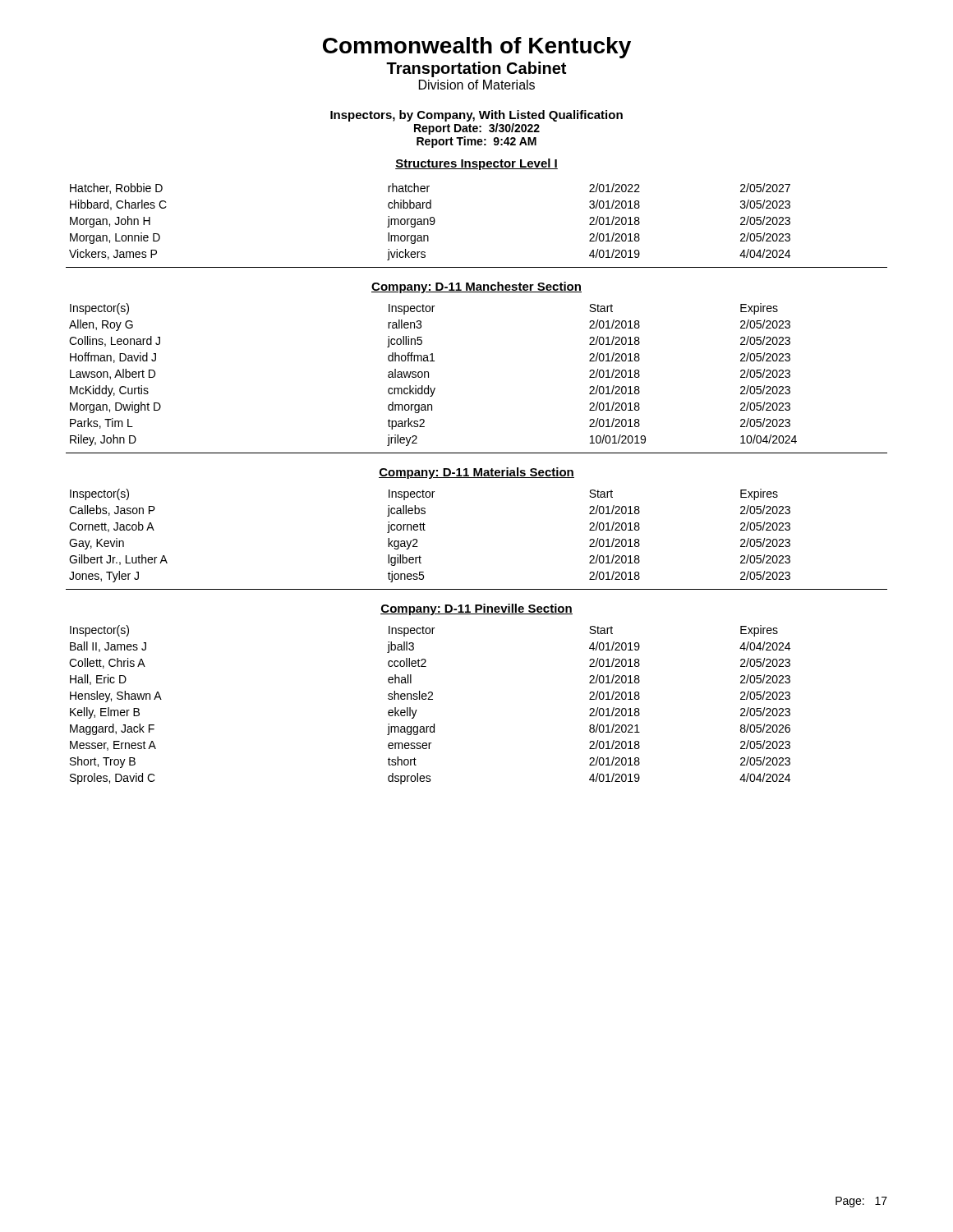Viewport: 953px width, 1232px height.
Task: Find the title with the text "Commonwealth of Kentucky Transportation"
Action: (476, 63)
